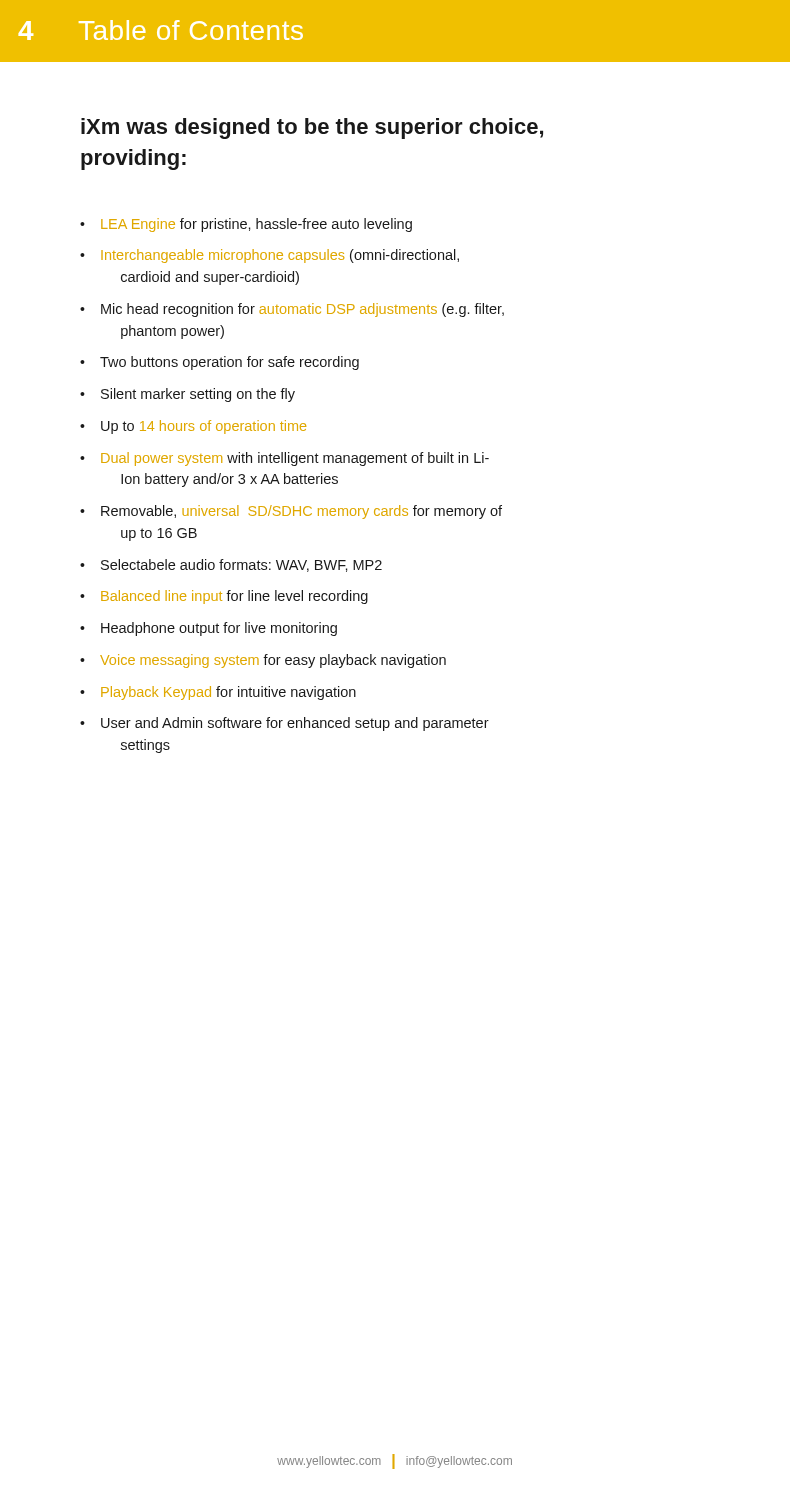
Task: Find the list item that says "Removable, universal SD/SDHC memory cards for memory"
Action: tap(301, 522)
